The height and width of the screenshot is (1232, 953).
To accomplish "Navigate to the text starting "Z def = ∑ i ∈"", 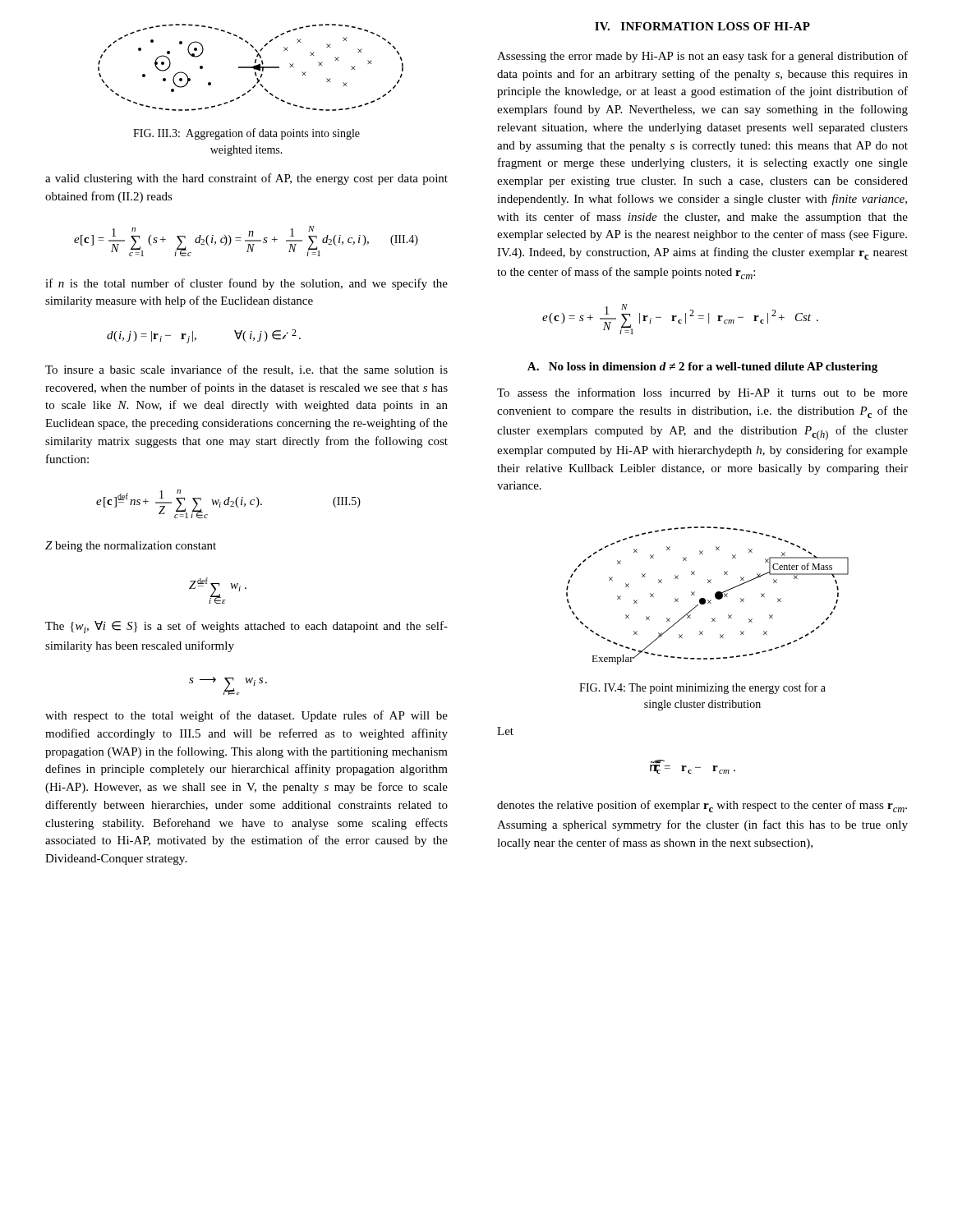I will tap(246, 584).
